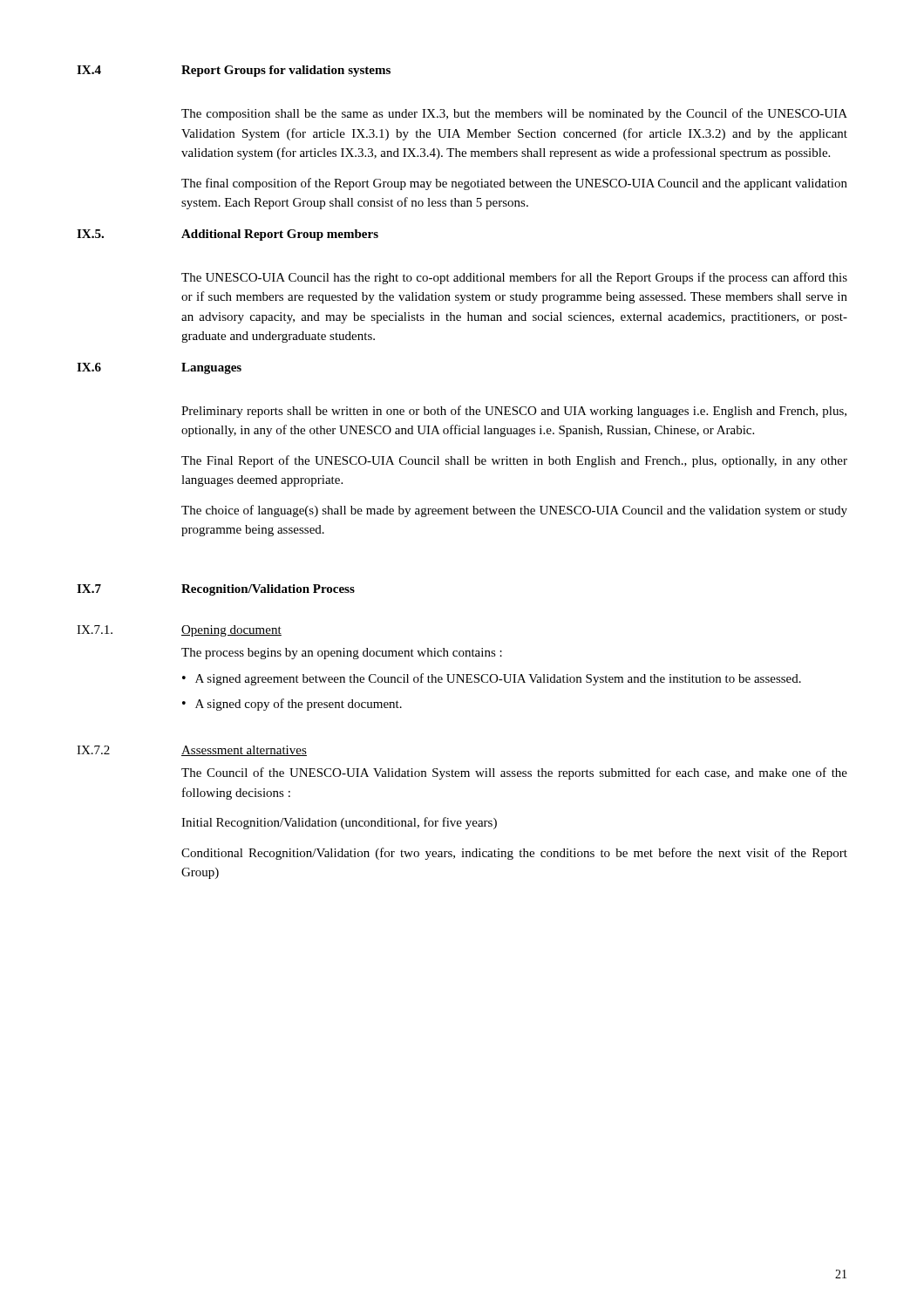
Task: Click on the section header with the text "IX.4 Report Groups"
Action: [234, 71]
